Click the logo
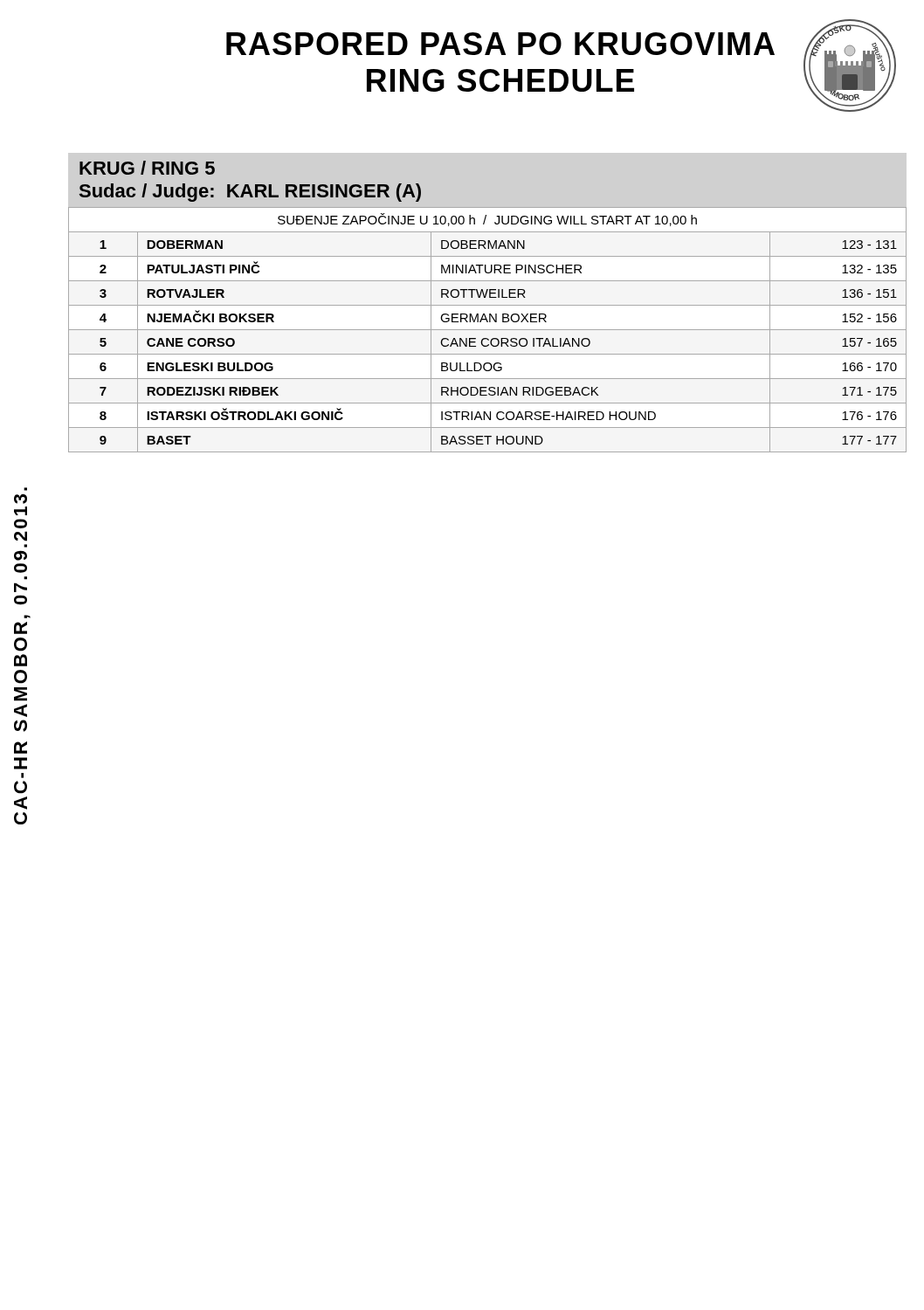The height and width of the screenshot is (1310, 924). pyautogui.click(x=850, y=66)
